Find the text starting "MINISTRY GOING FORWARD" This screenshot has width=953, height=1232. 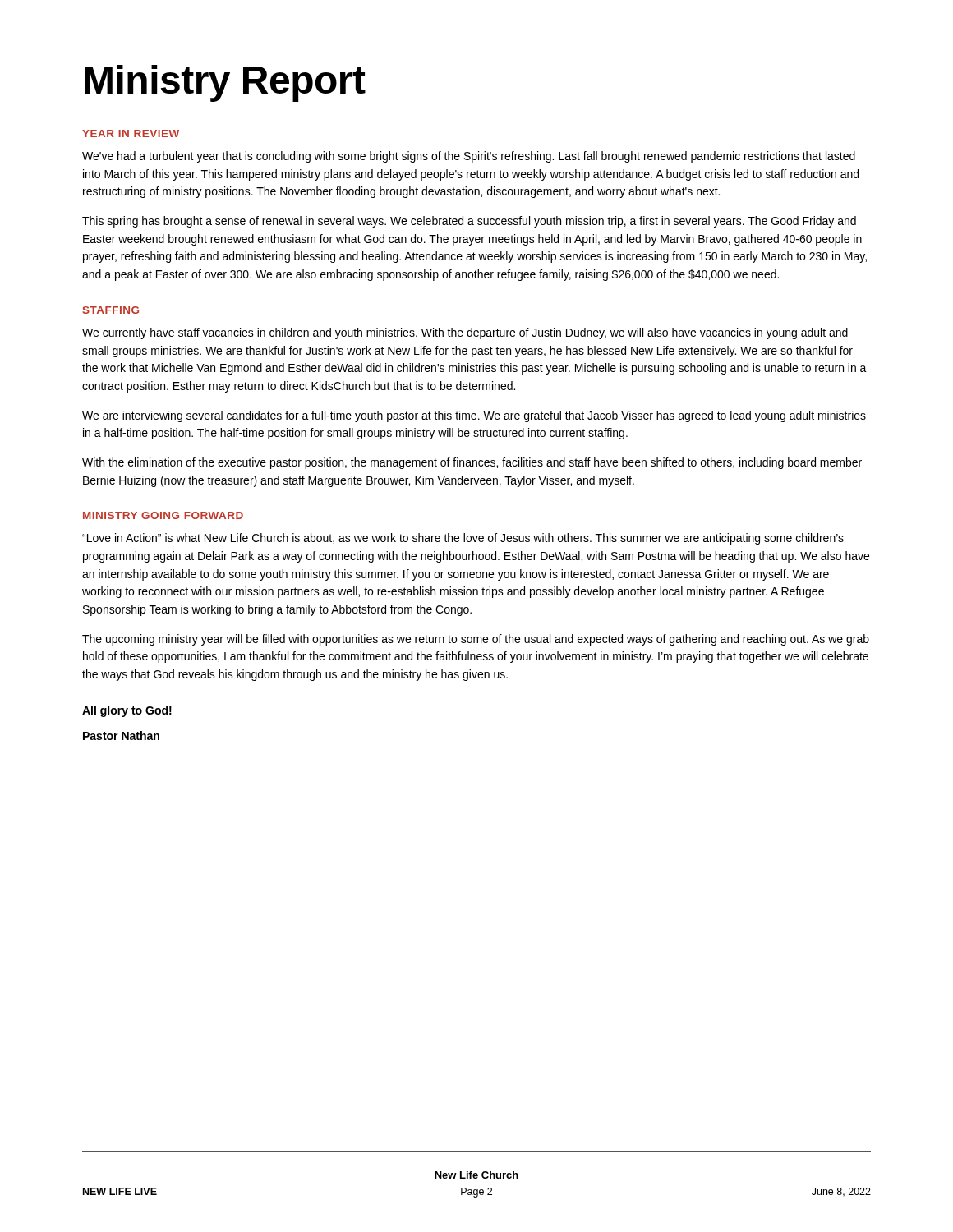pyautogui.click(x=163, y=516)
